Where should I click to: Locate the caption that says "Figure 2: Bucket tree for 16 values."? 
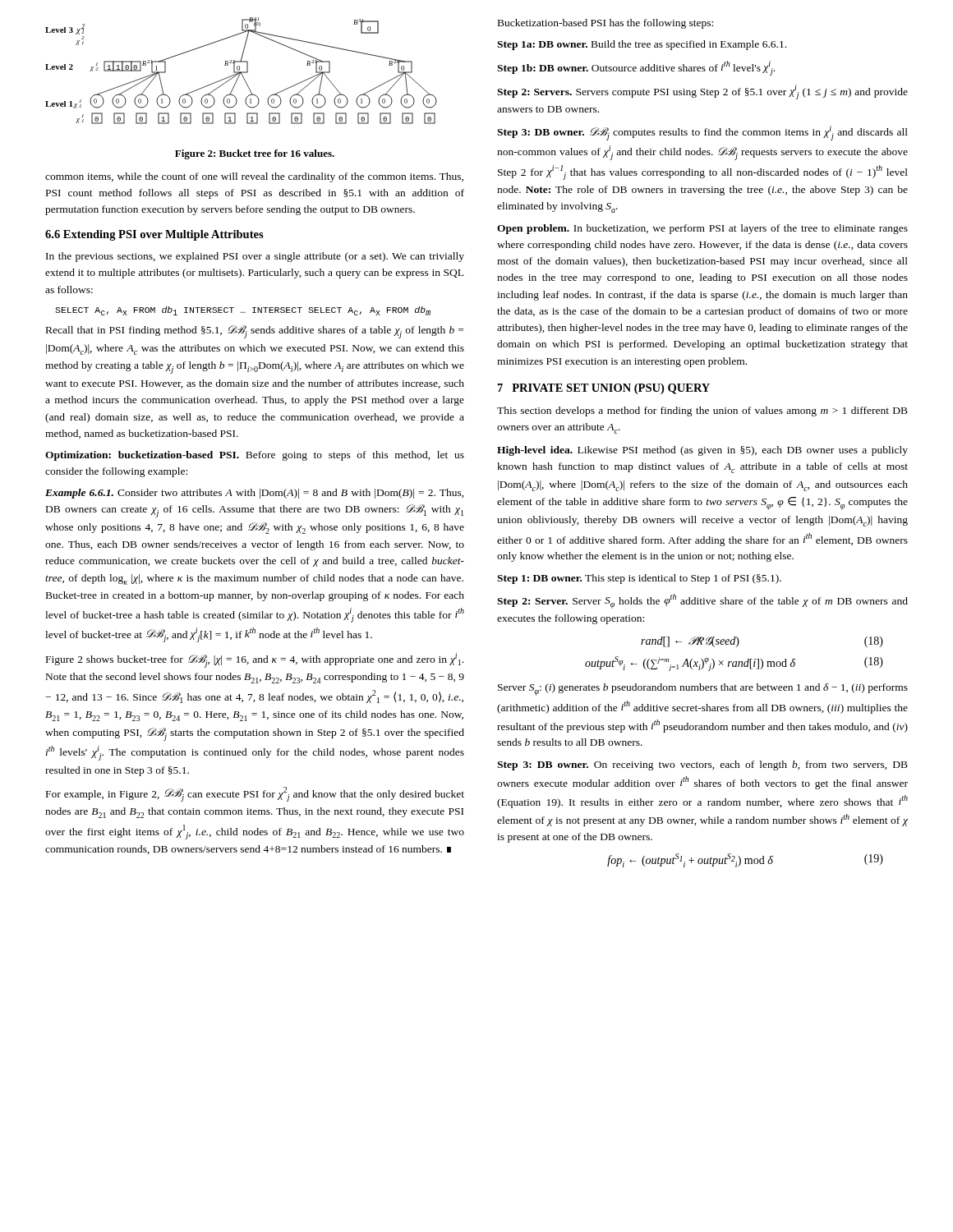point(255,153)
